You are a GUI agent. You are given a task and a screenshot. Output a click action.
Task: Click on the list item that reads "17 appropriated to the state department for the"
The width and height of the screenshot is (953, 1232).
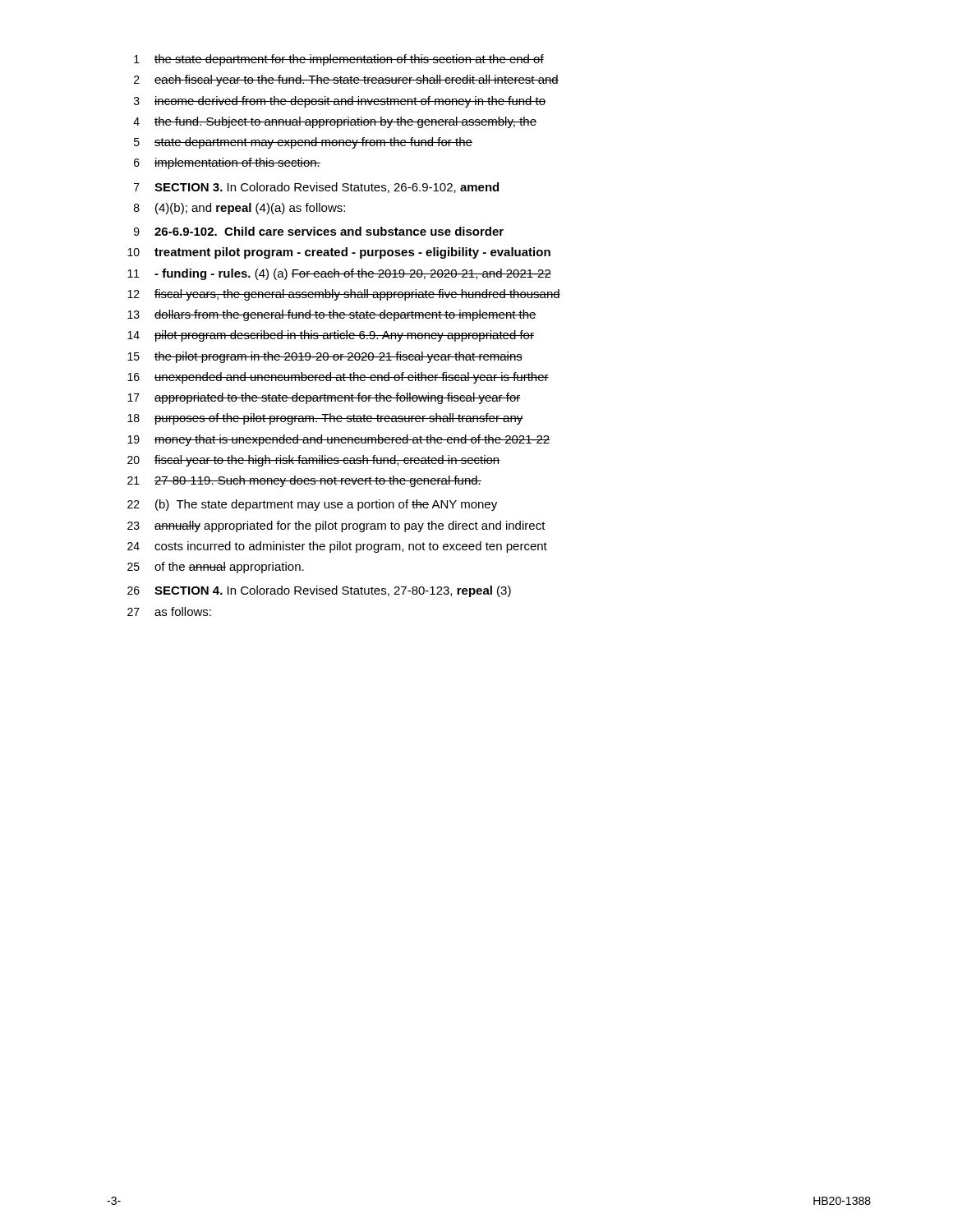489,397
